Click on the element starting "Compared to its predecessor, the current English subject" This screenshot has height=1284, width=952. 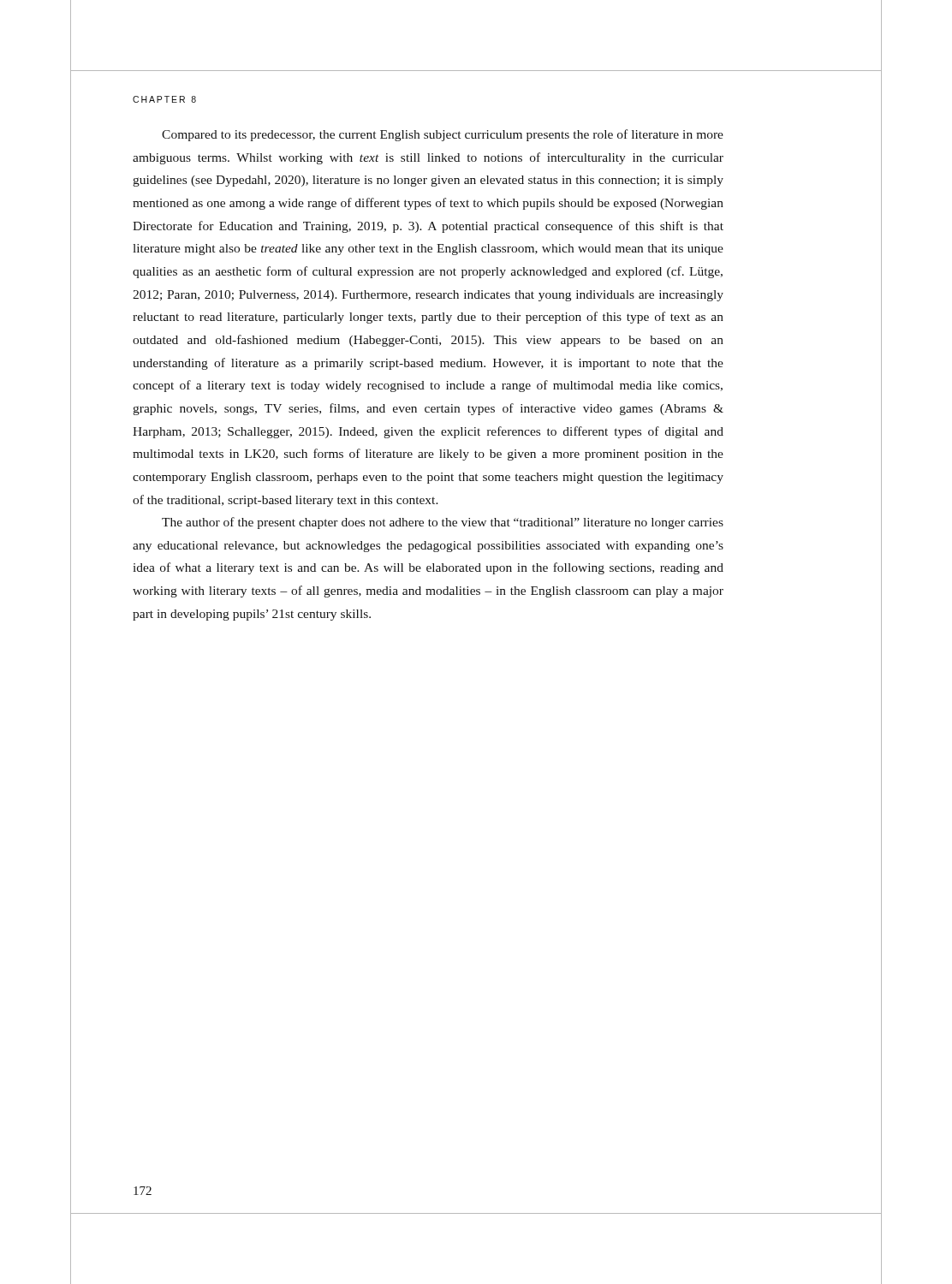point(428,374)
